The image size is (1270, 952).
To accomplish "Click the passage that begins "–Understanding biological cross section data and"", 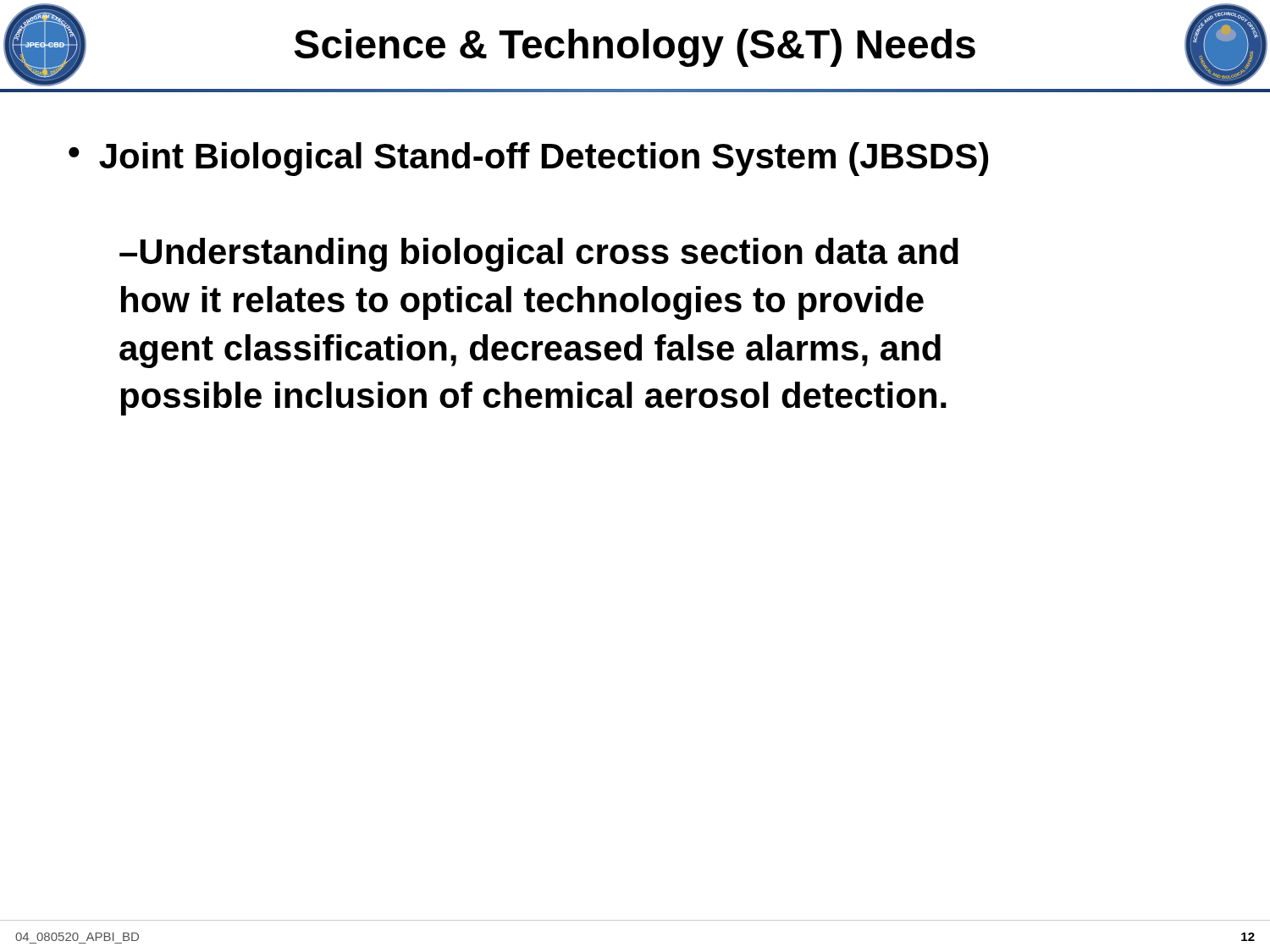I will coord(539,324).
